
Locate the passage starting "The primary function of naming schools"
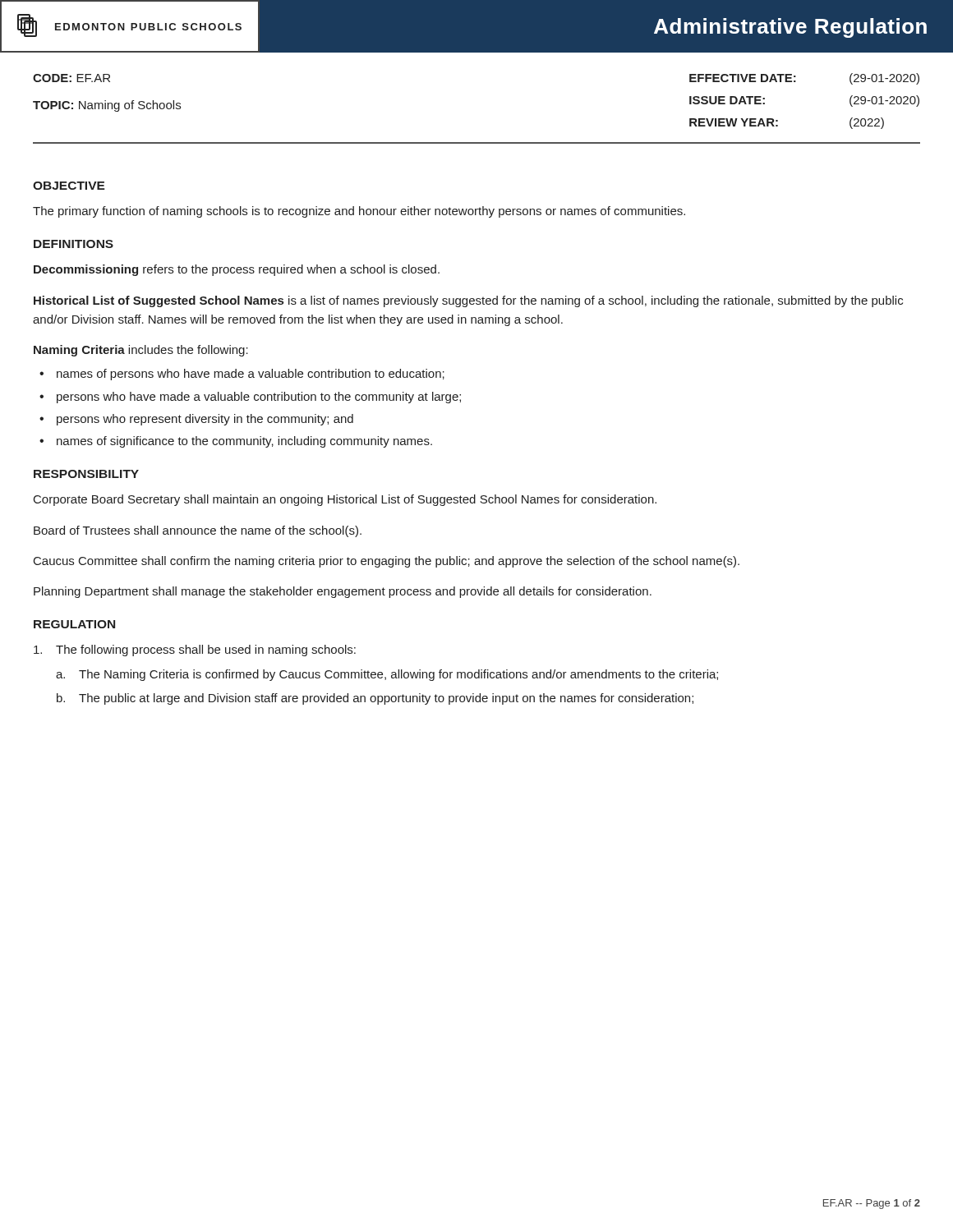click(x=360, y=211)
